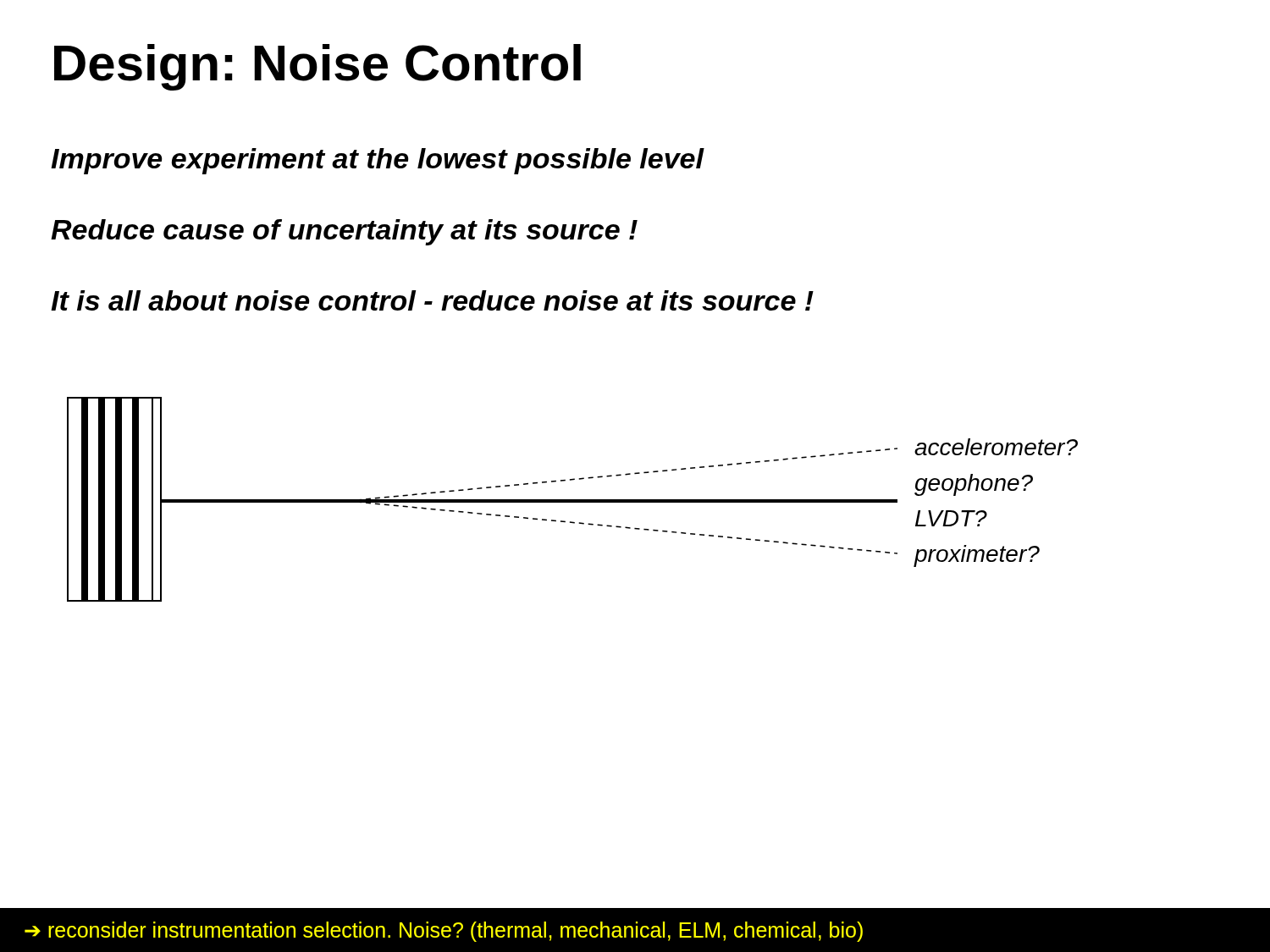Select the schematic
This screenshot has height=952, width=1270.
click(x=635, y=516)
